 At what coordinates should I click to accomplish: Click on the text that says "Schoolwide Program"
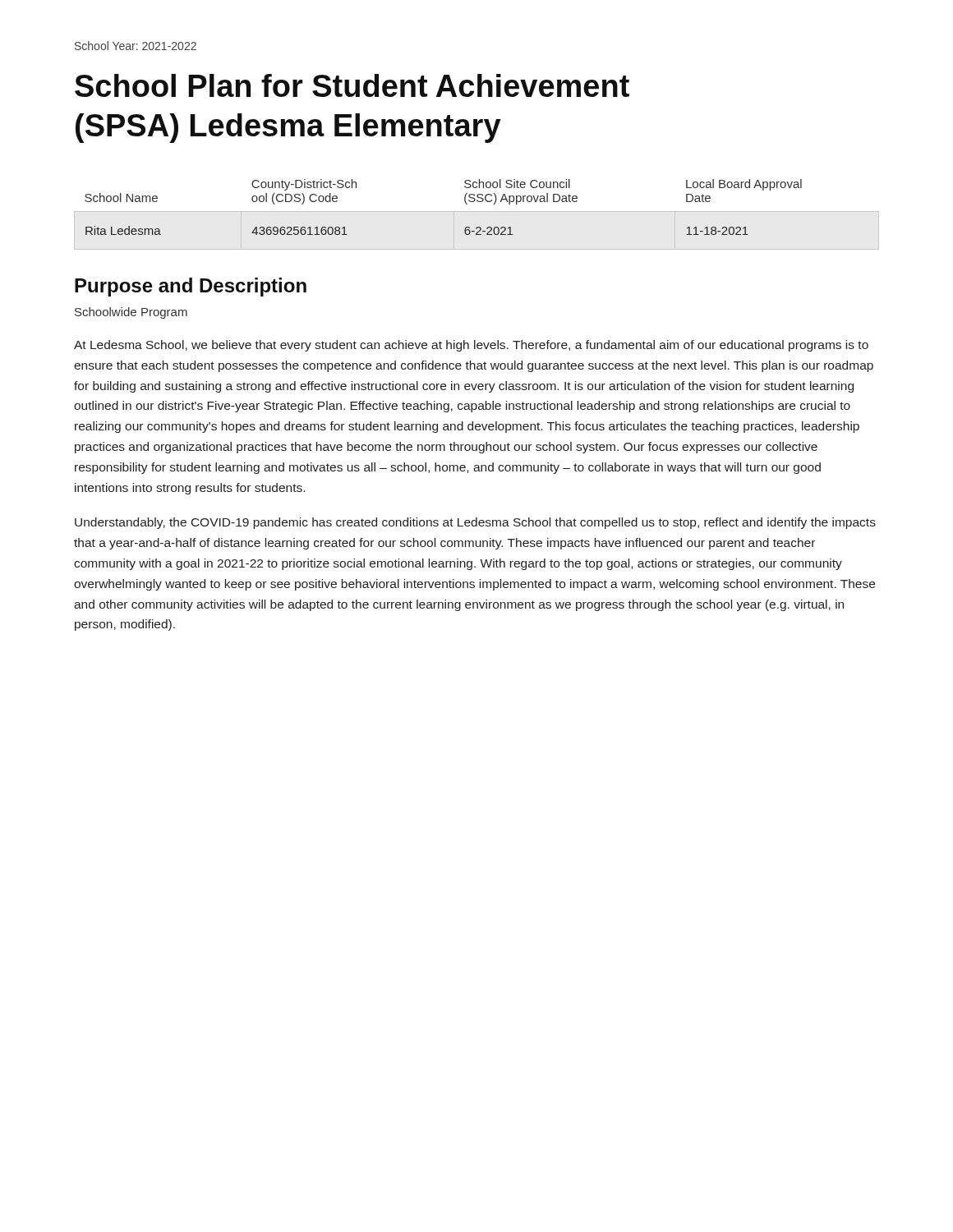131,312
